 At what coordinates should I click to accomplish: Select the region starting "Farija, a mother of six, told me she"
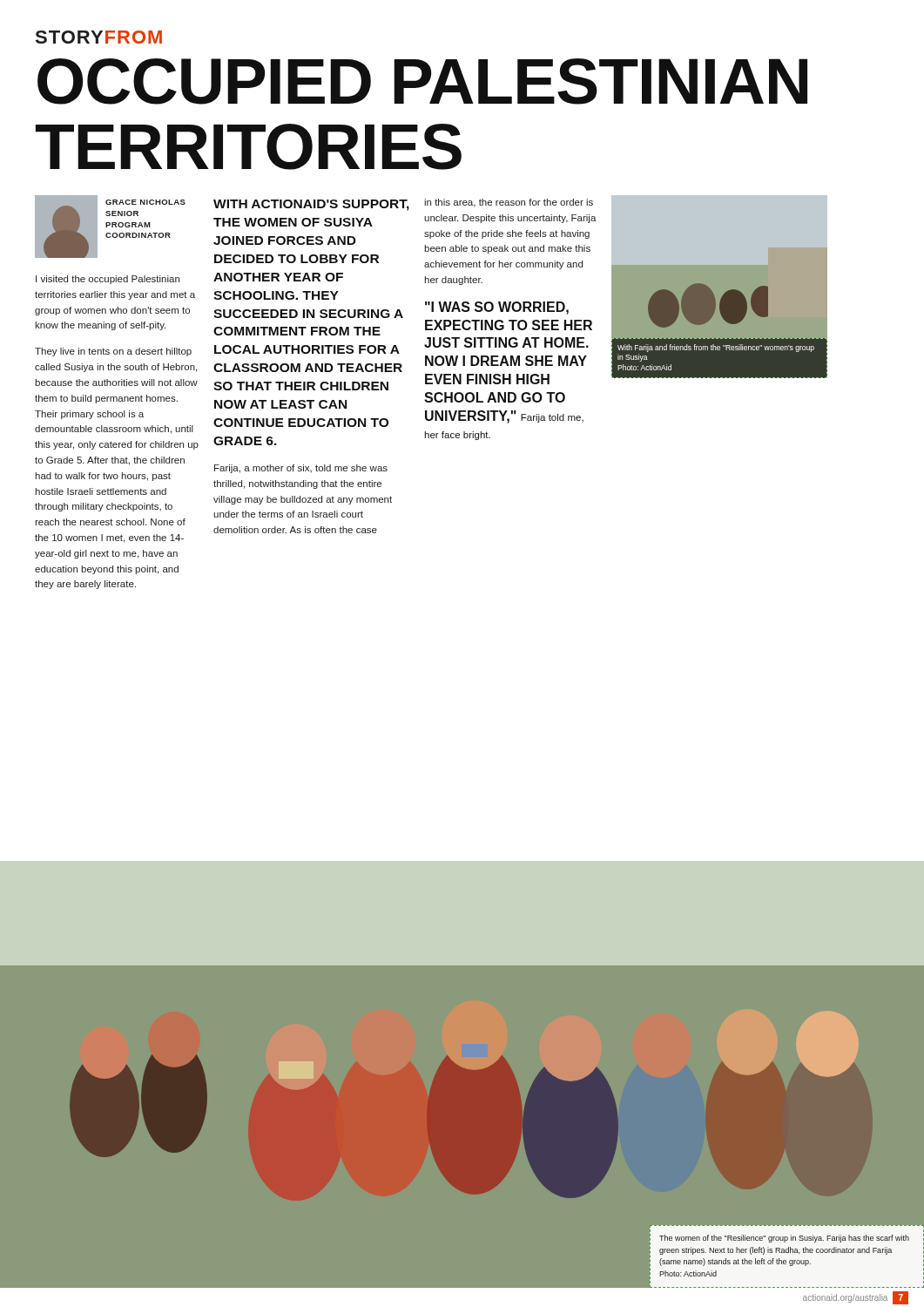tap(303, 499)
